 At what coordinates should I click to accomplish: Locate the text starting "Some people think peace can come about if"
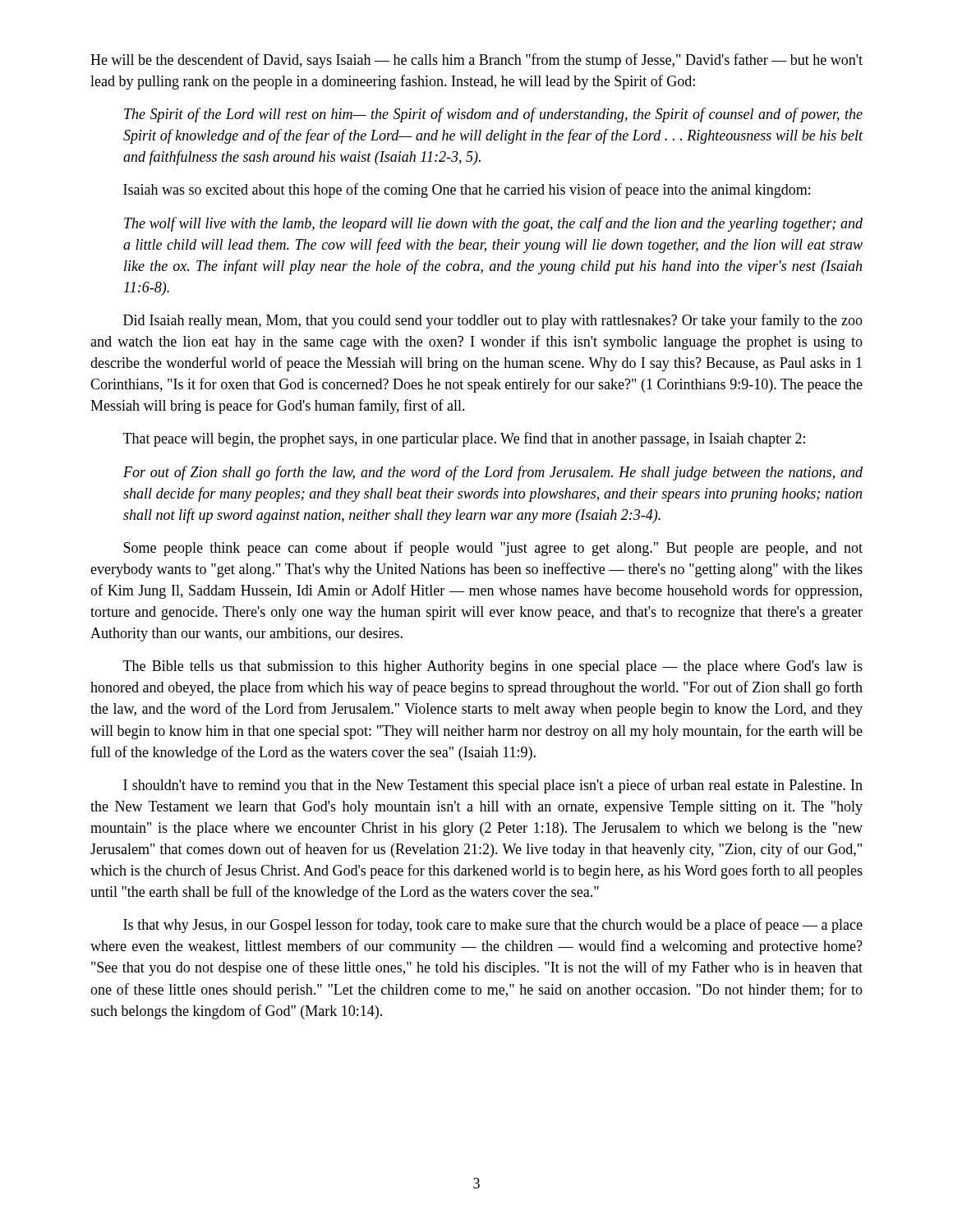[x=476, y=591]
